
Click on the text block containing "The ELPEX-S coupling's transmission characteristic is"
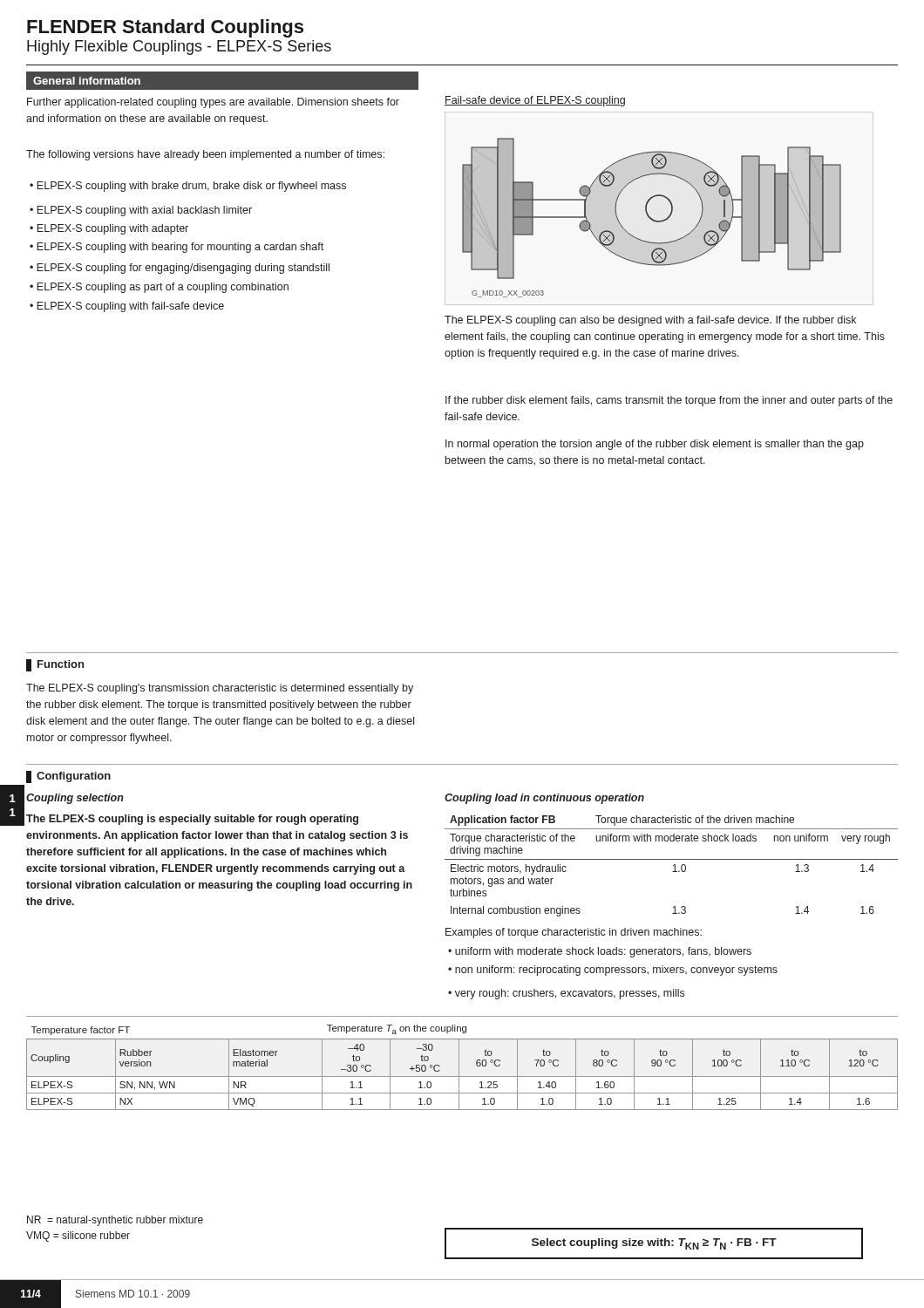(x=221, y=713)
